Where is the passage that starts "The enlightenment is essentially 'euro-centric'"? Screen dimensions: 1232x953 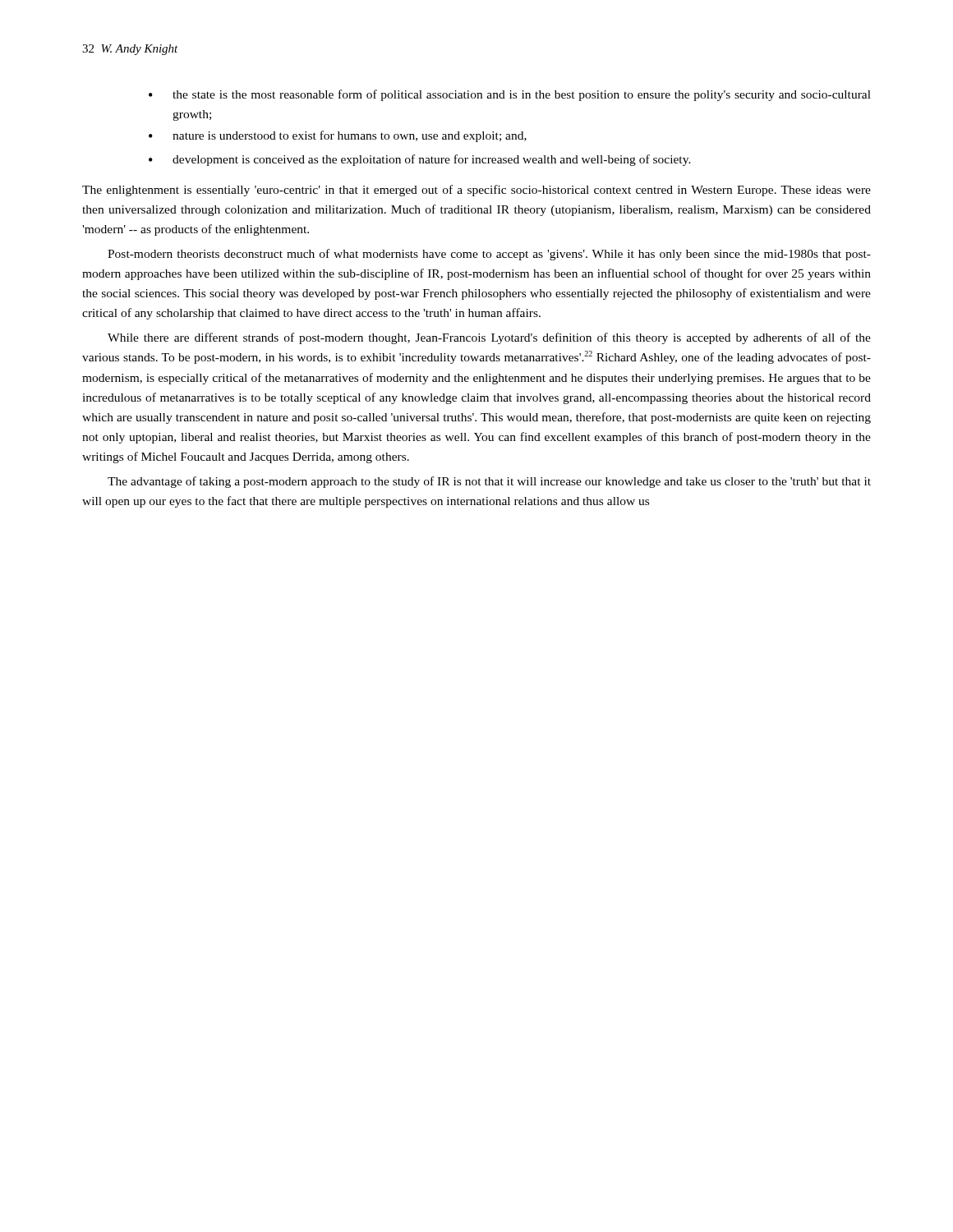(x=476, y=209)
